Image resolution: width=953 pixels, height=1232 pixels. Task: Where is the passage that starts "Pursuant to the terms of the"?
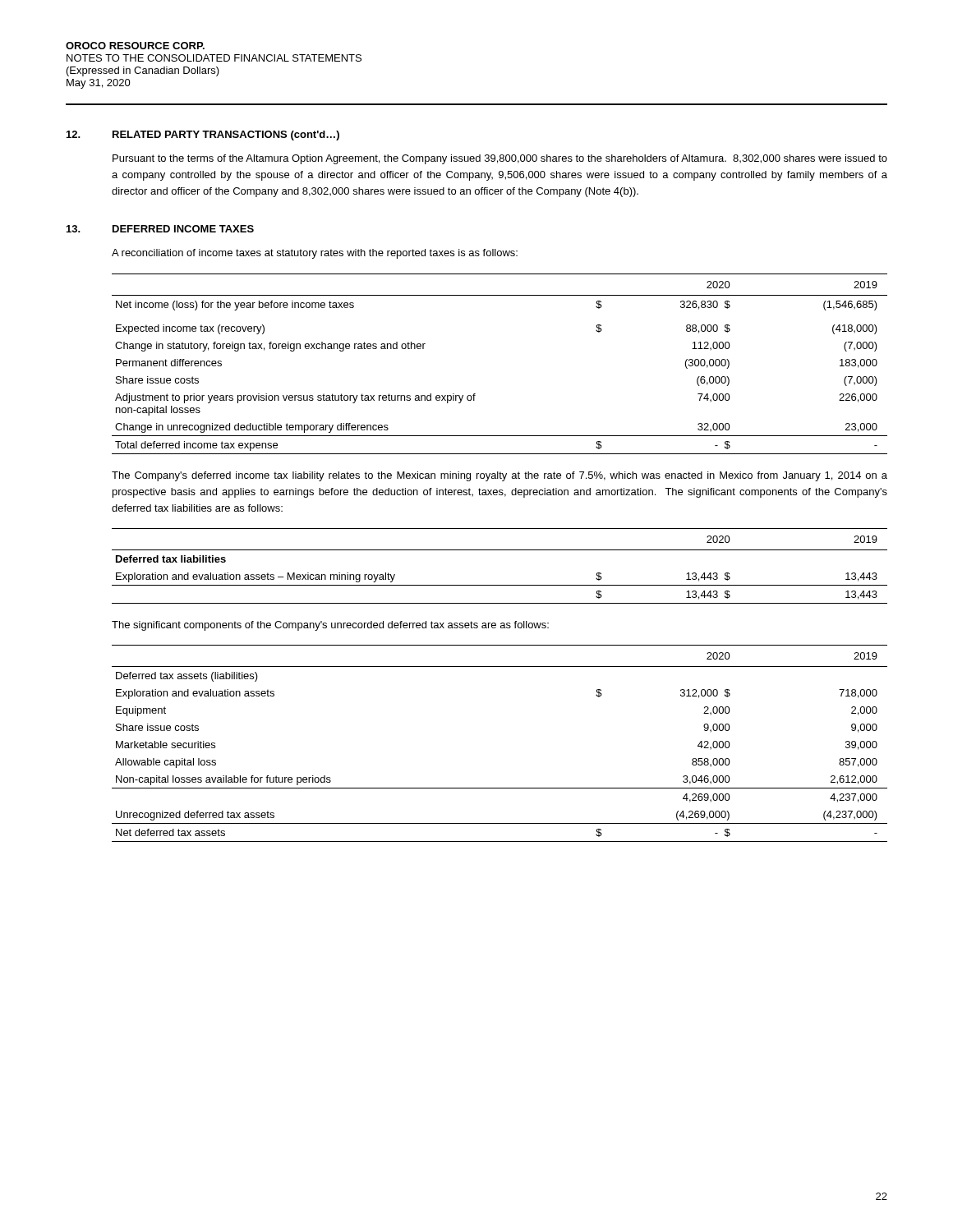point(499,175)
